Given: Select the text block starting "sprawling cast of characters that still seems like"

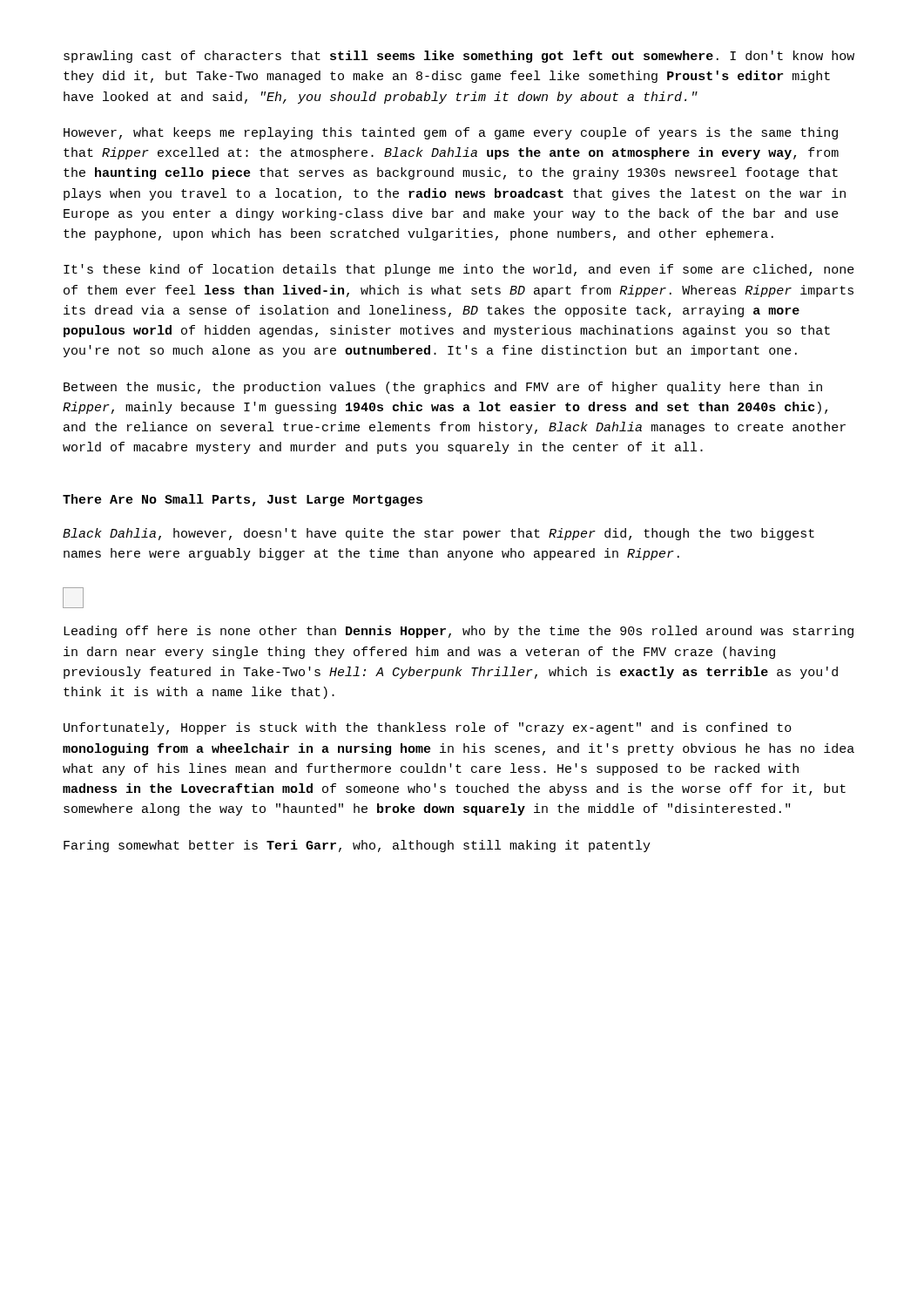Looking at the screenshot, I should [x=459, y=77].
